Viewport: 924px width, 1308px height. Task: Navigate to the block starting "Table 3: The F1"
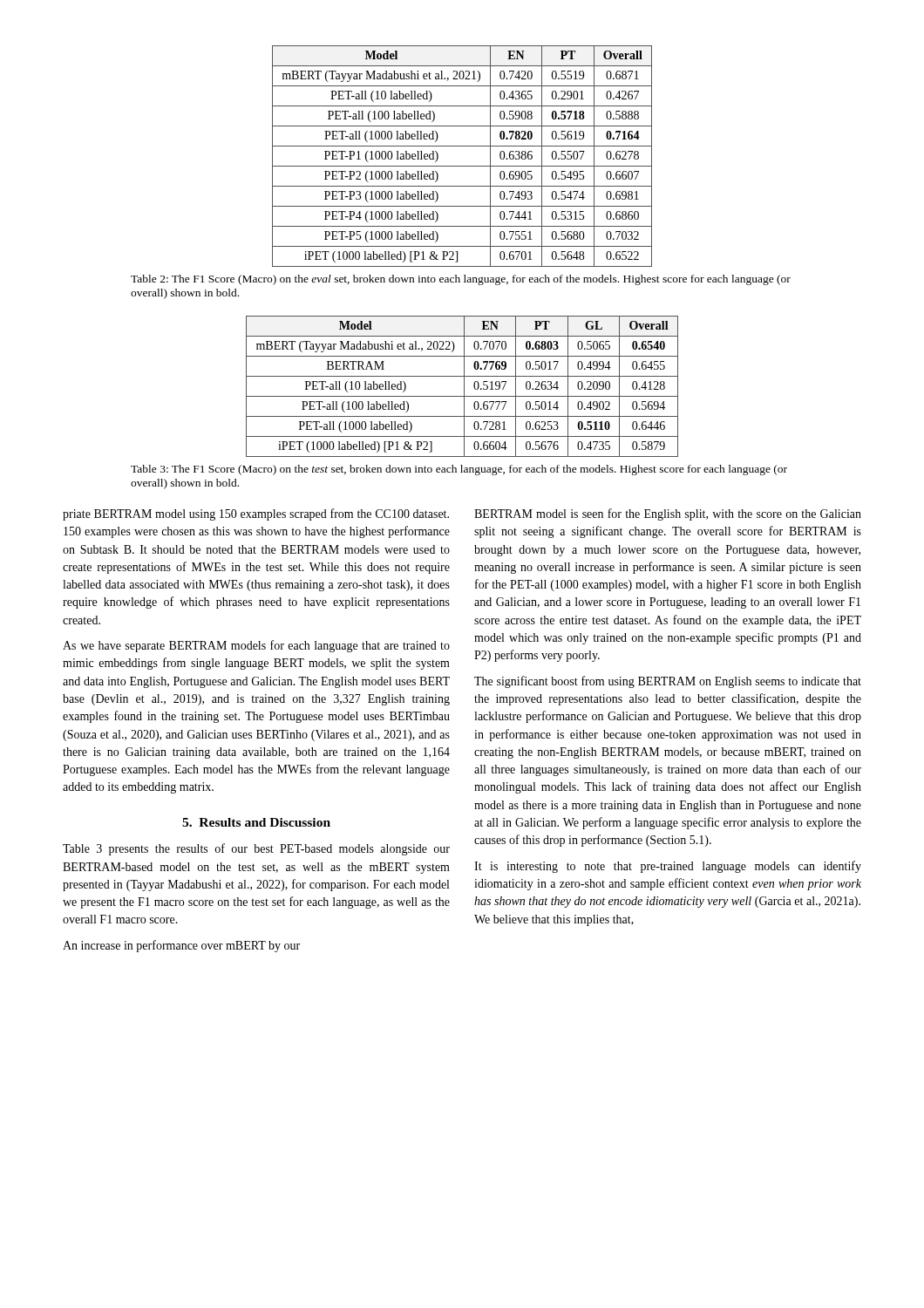(459, 476)
